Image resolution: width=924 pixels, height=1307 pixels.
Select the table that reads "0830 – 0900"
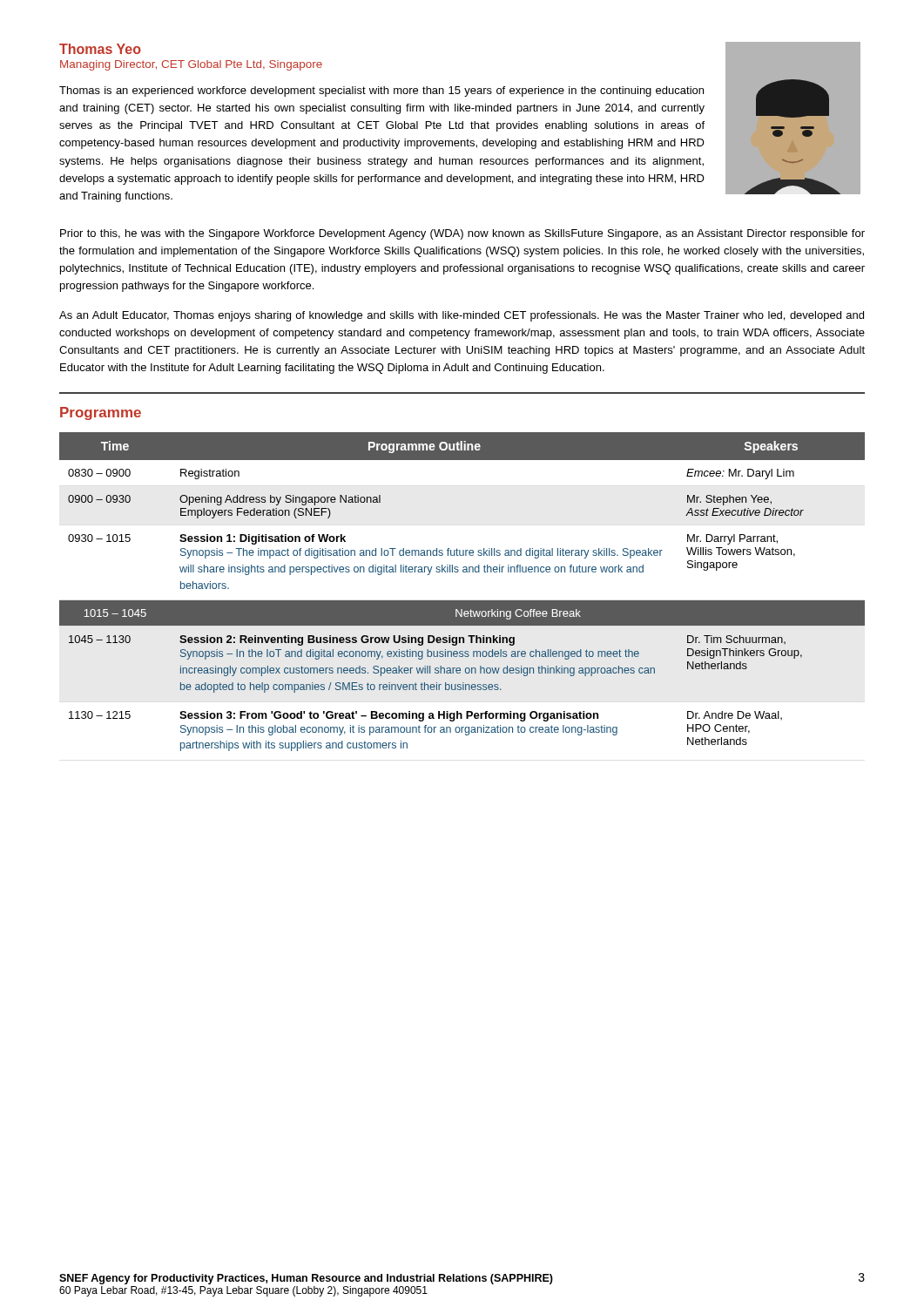462,597
